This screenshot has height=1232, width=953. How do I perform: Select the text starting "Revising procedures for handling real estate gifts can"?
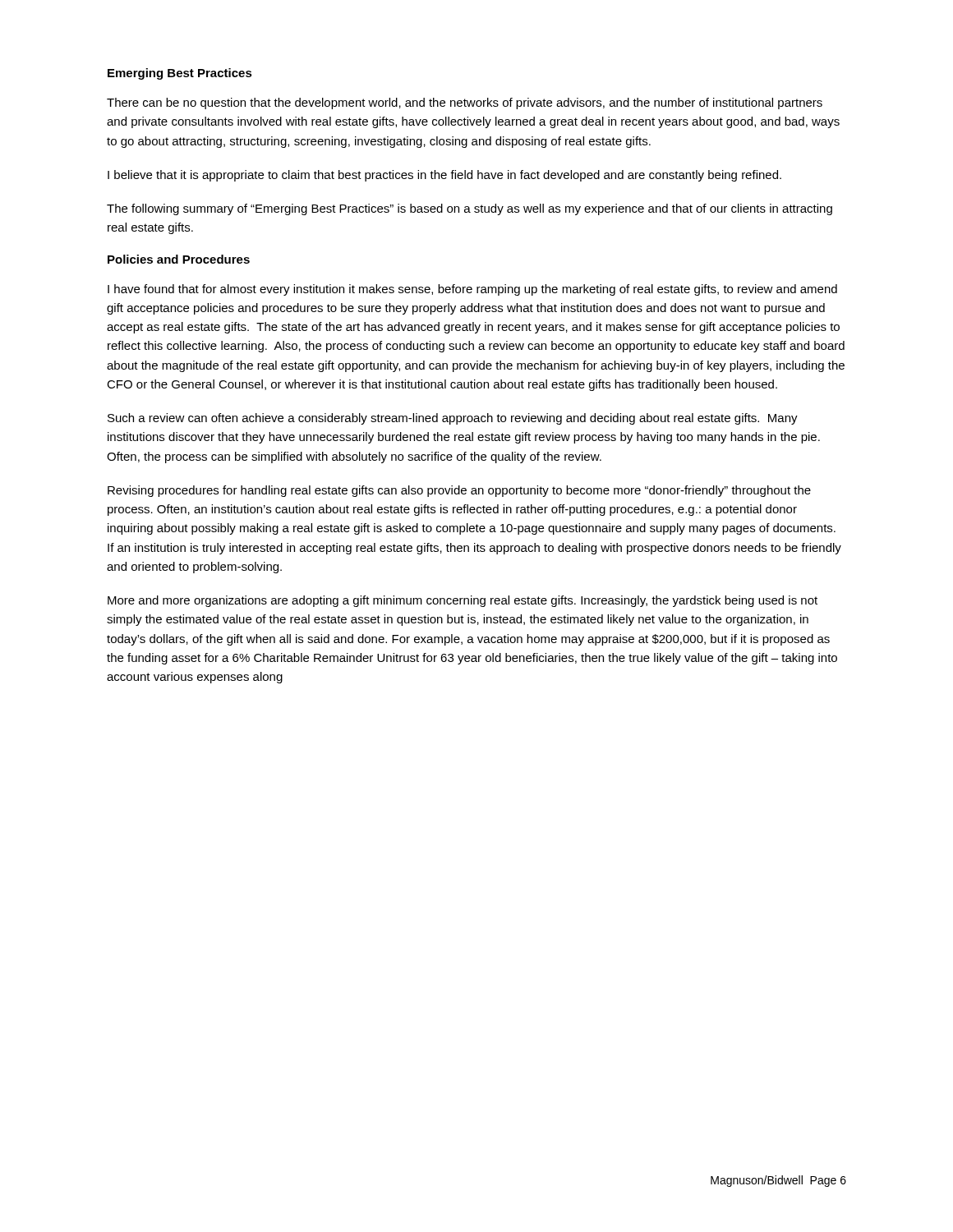coord(474,528)
